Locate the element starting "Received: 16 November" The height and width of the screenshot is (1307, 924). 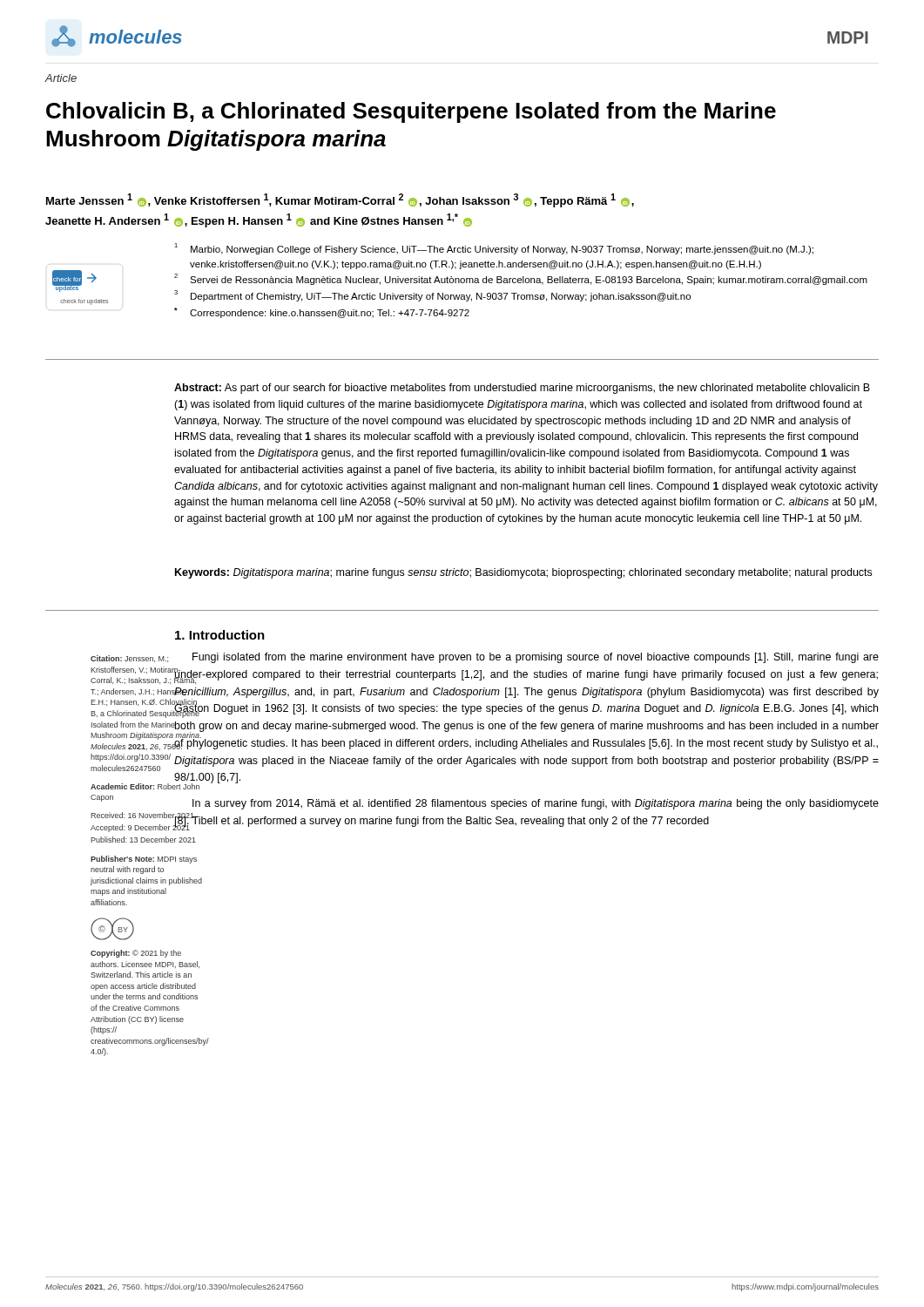click(143, 827)
